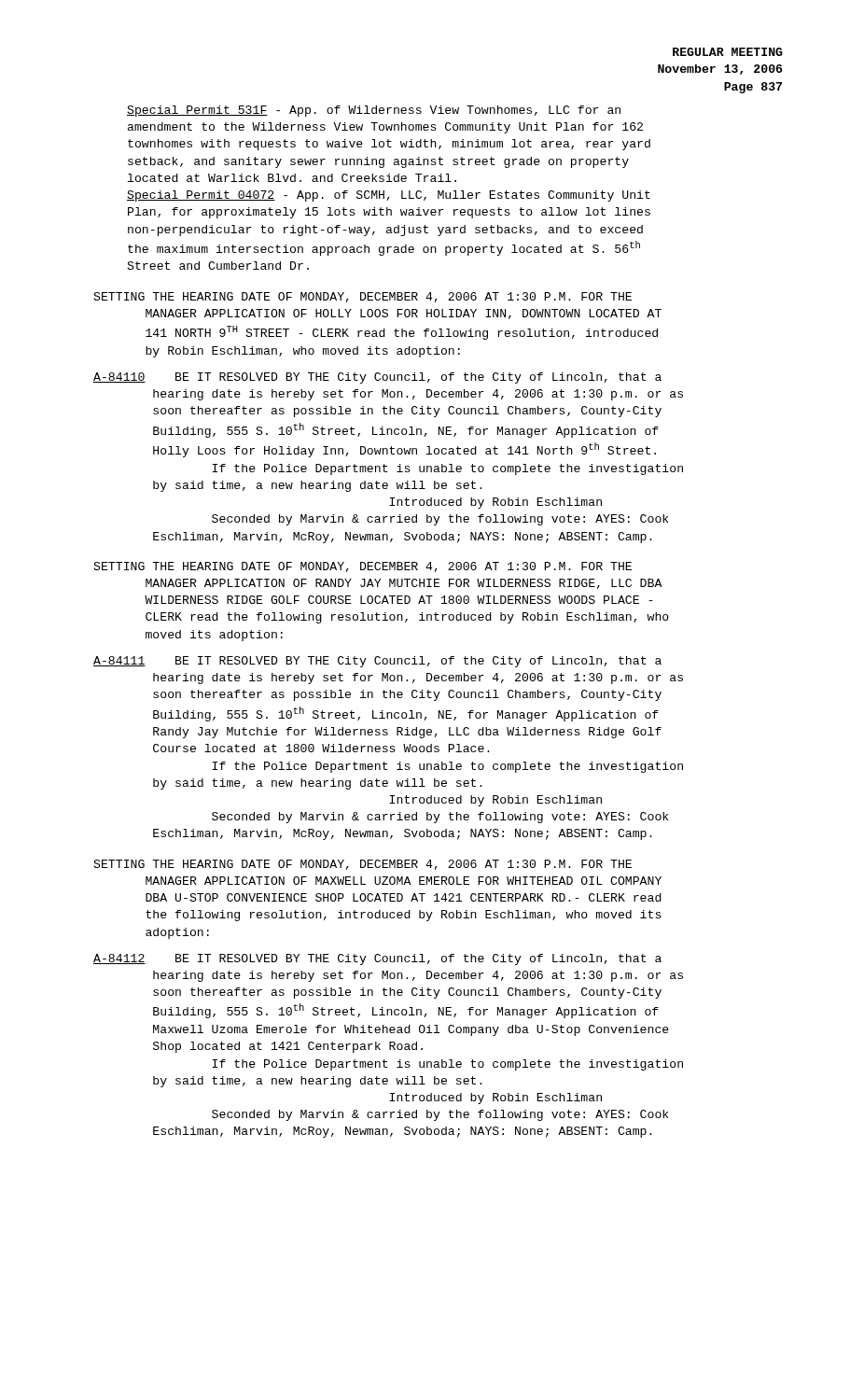850x1400 pixels.
Task: Find the region starting "A-84111 BE IT RESOLVED BY THE City Council,"
Action: [x=389, y=748]
